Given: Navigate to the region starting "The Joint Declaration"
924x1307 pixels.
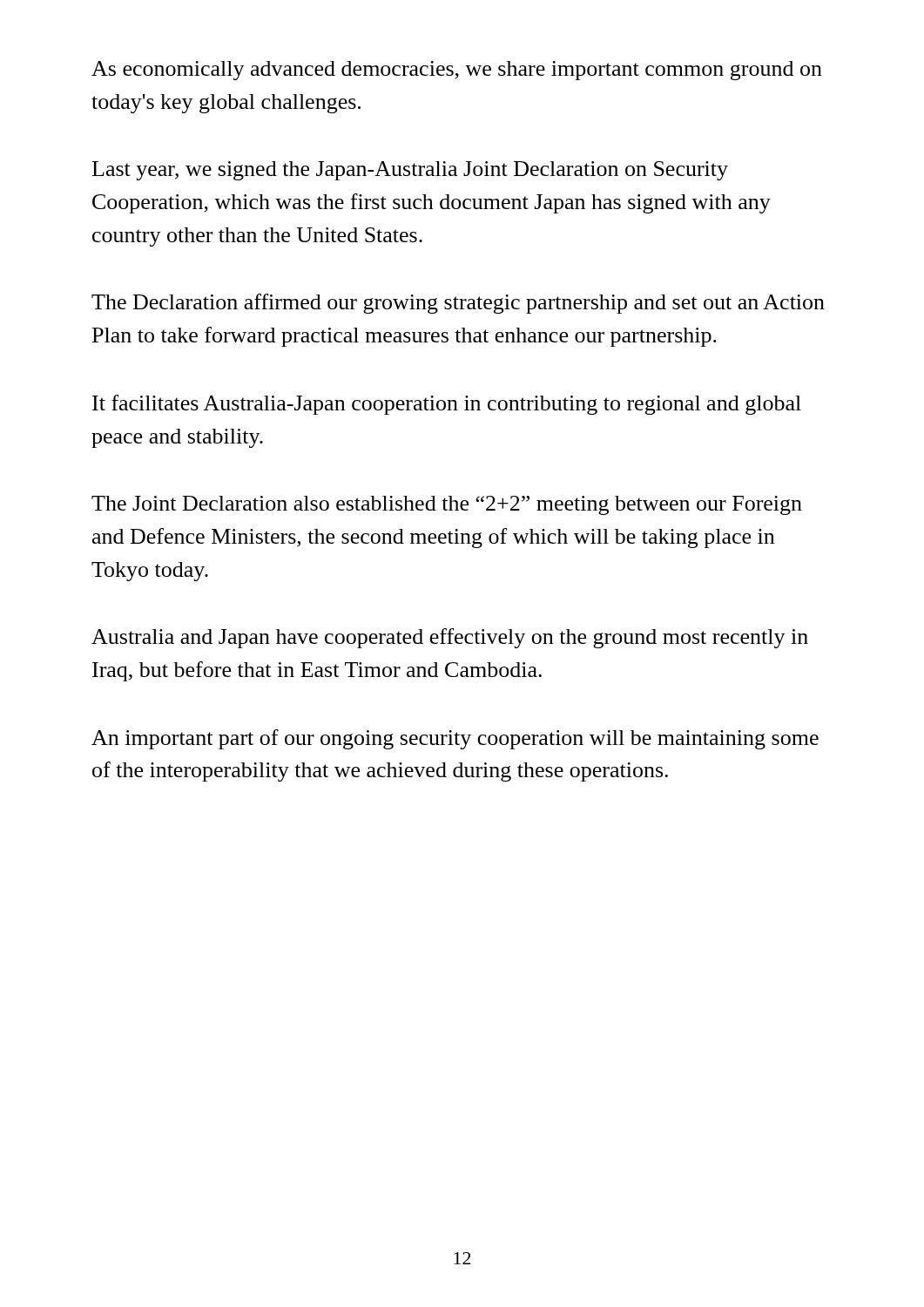Looking at the screenshot, I should pos(447,536).
